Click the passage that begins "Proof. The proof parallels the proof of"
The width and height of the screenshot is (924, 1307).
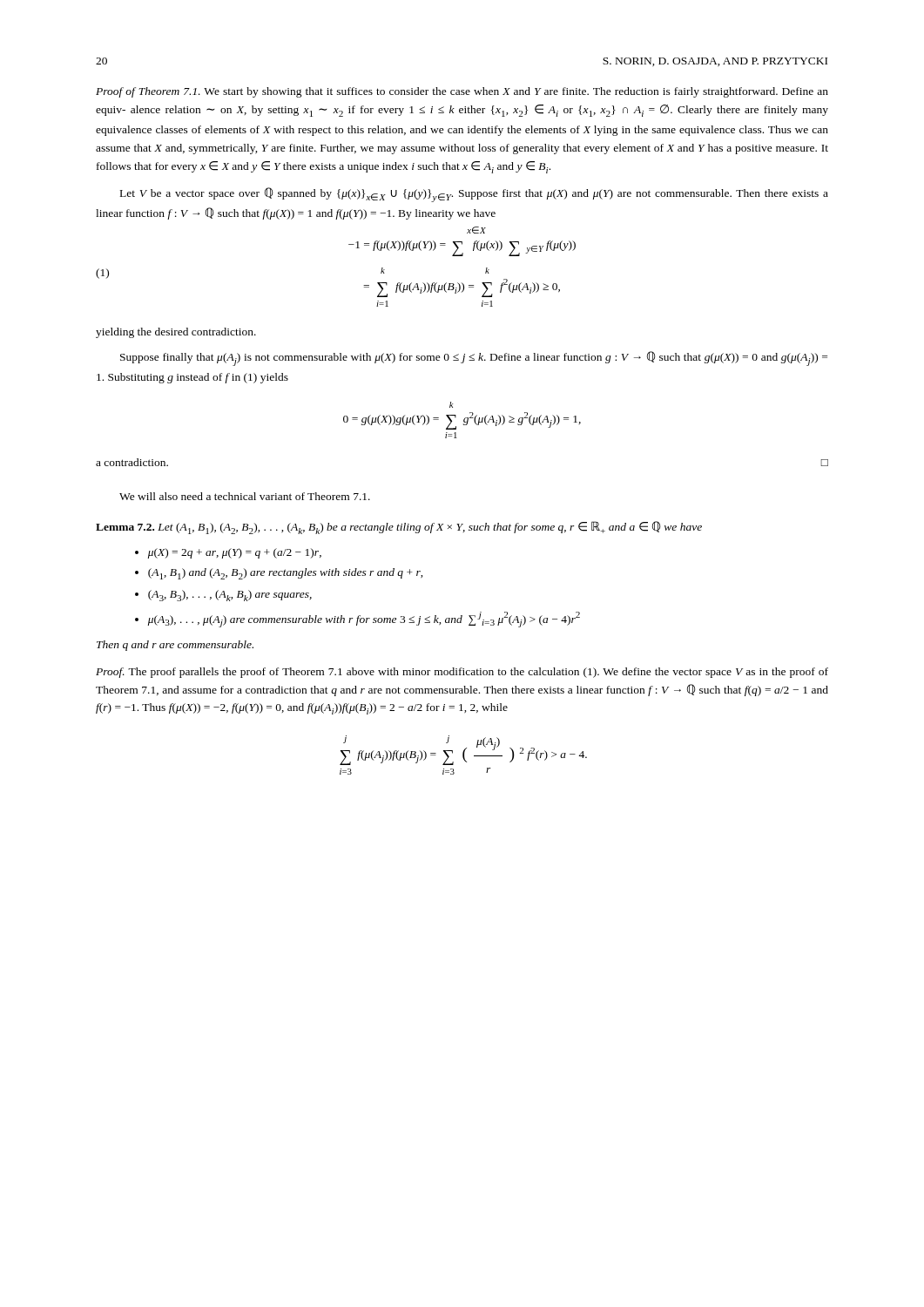(x=462, y=691)
